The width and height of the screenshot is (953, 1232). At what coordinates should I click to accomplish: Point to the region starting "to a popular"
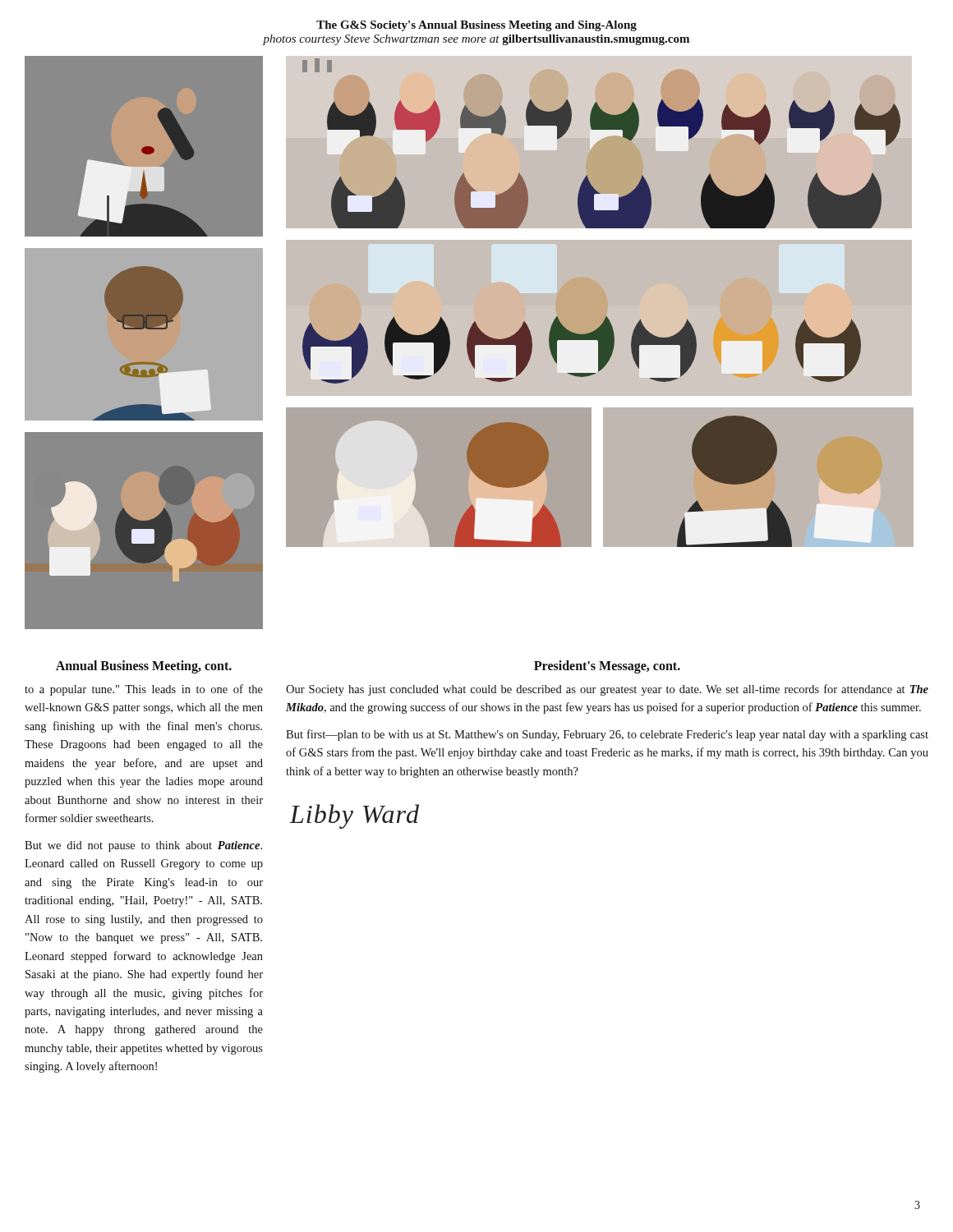pos(144,754)
